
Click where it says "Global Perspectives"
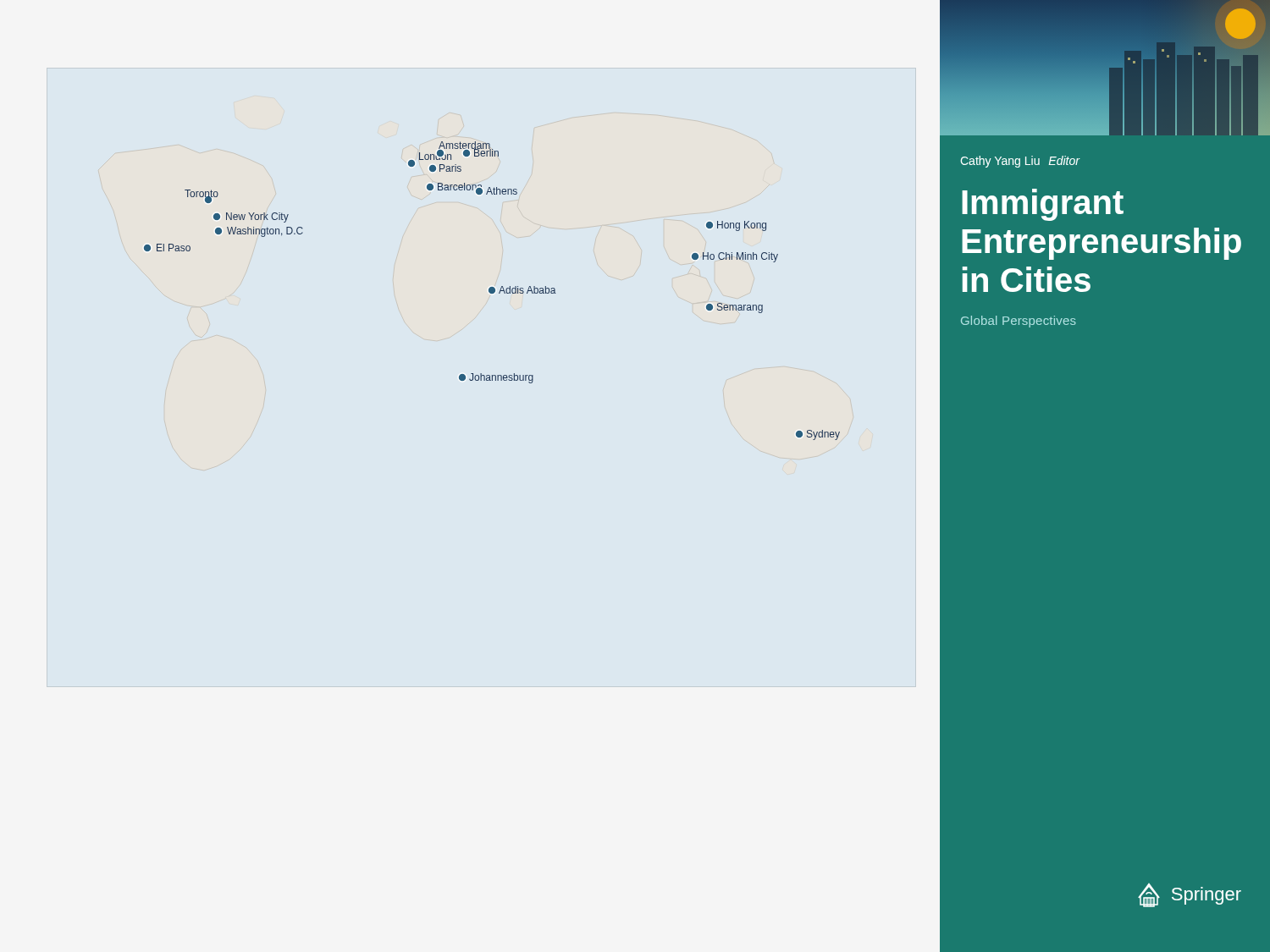pos(1018,320)
